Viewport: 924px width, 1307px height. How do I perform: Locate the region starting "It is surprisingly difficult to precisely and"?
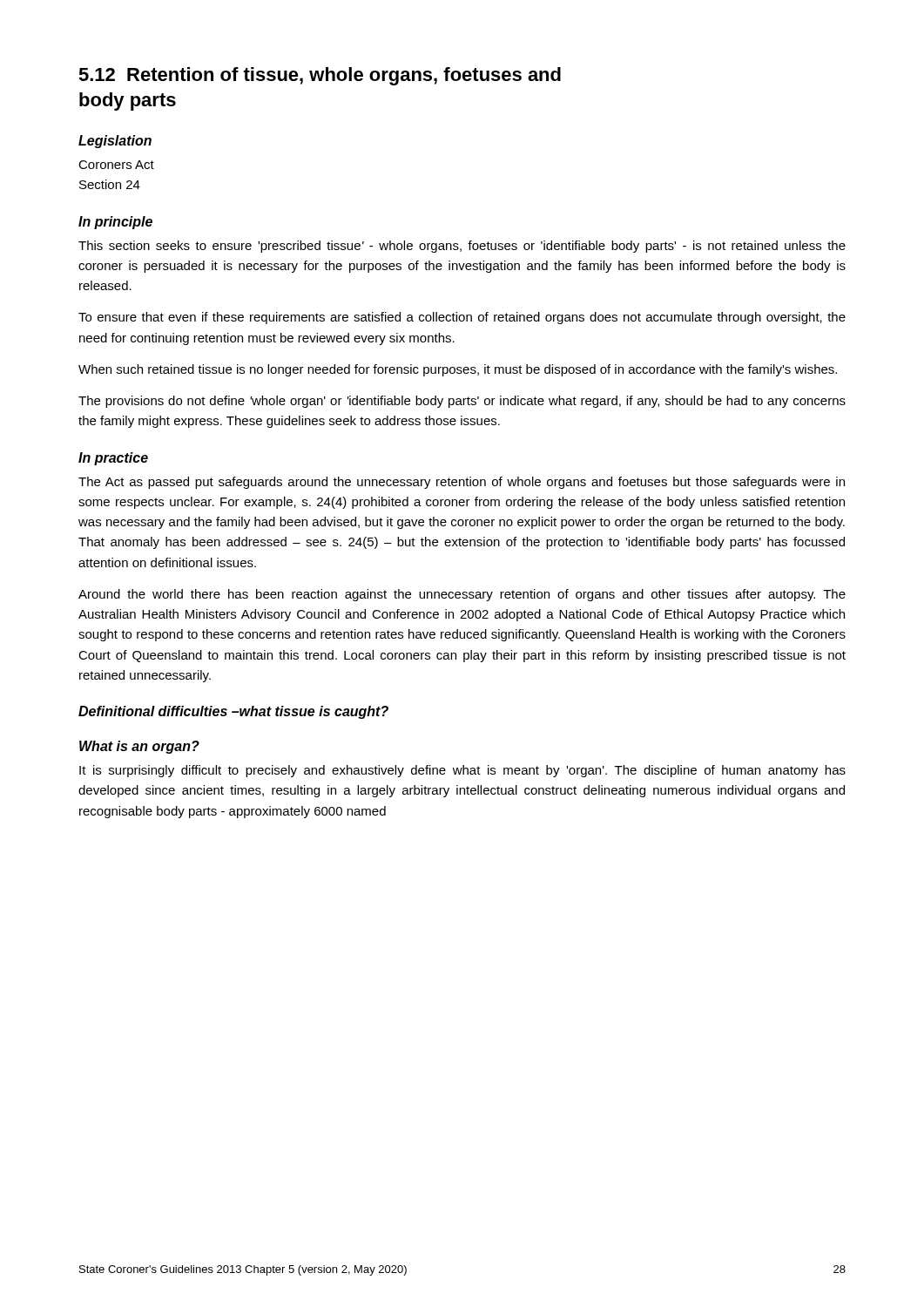(x=462, y=790)
